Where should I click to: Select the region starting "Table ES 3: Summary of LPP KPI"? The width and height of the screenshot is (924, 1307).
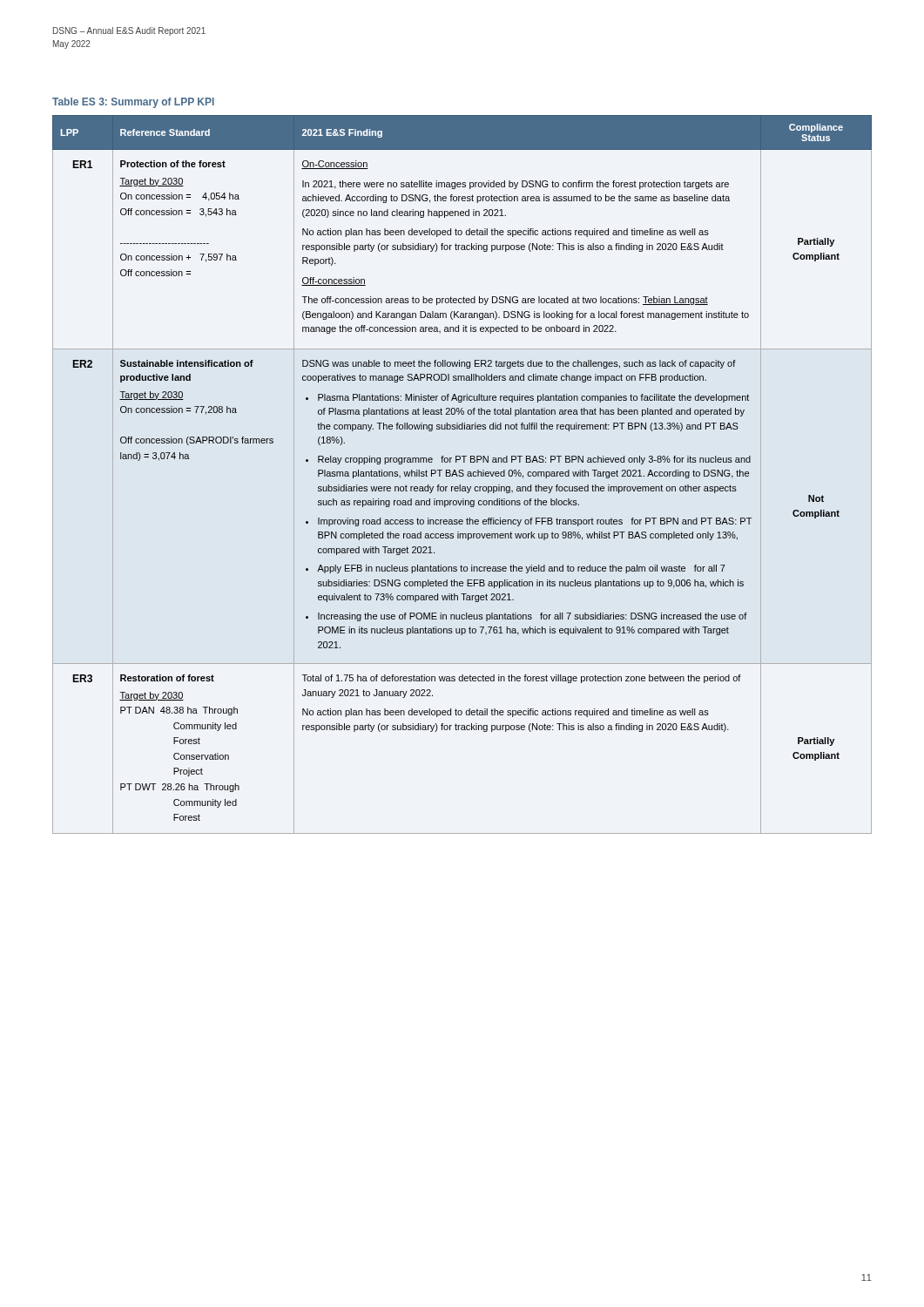(x=133, y=102)
